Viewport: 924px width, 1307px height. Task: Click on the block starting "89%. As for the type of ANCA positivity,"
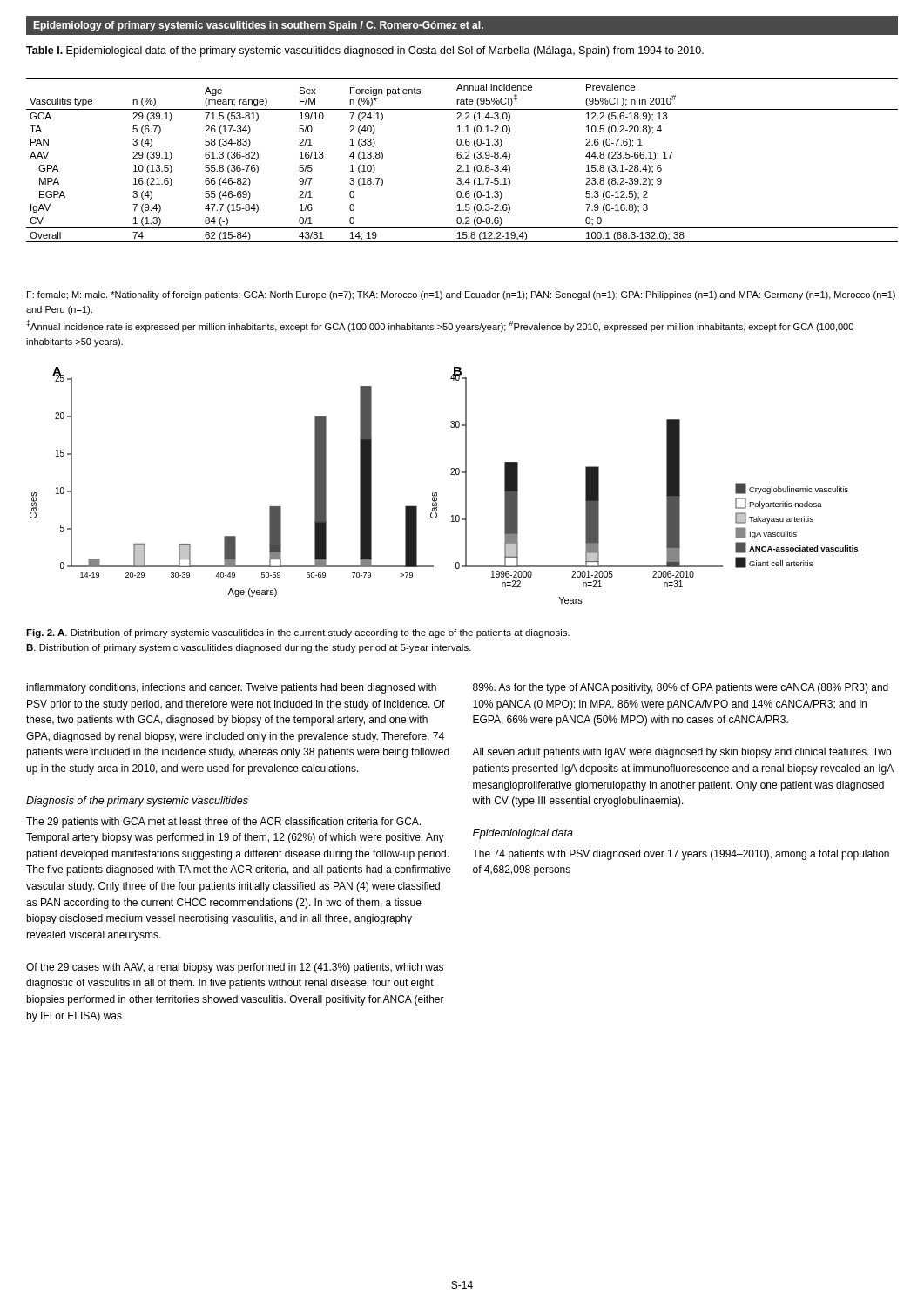pyautogui.click(x=683, y=744)
